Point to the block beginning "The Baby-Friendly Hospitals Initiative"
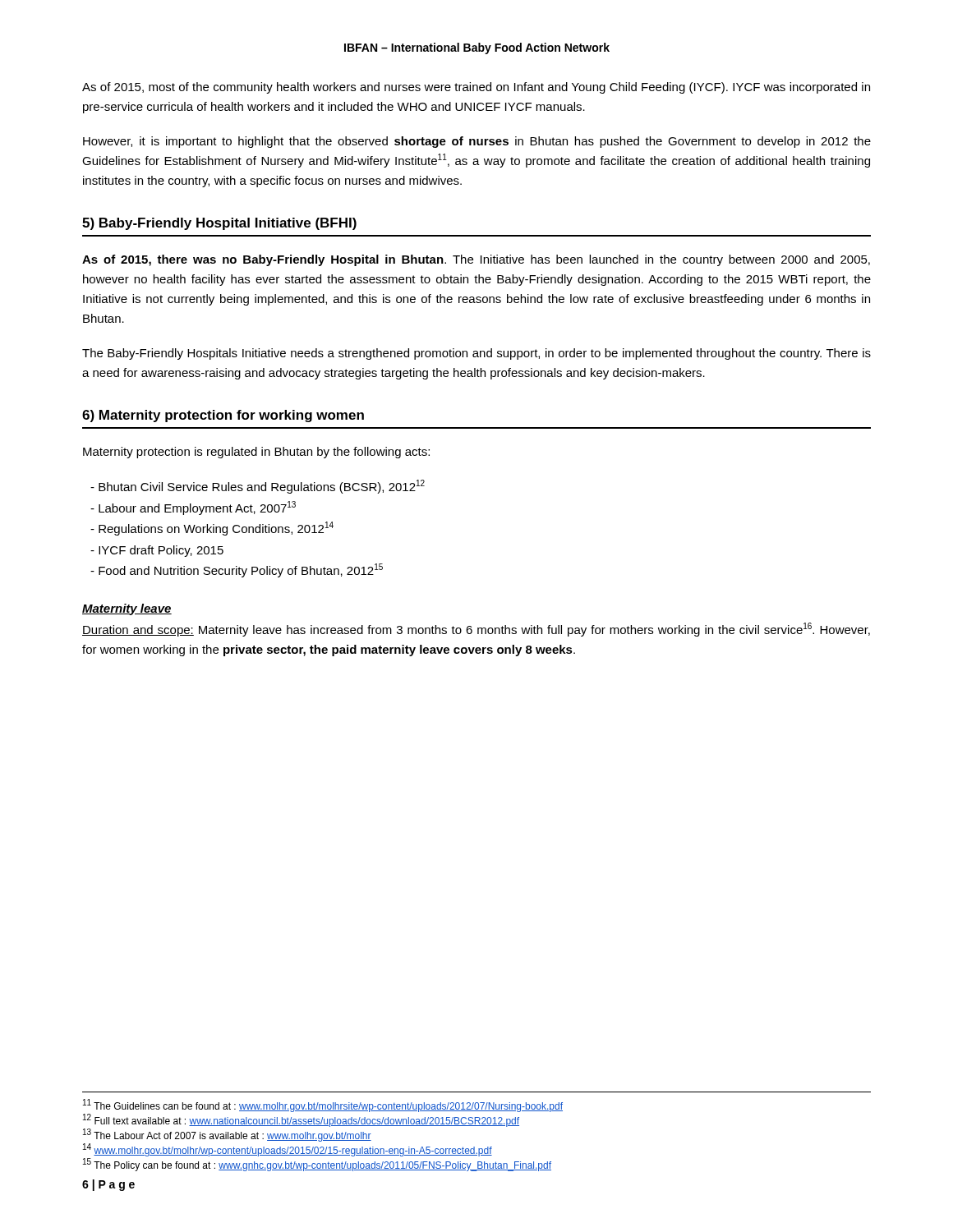Screen dimensions: 1232x953 coord(476,363)
